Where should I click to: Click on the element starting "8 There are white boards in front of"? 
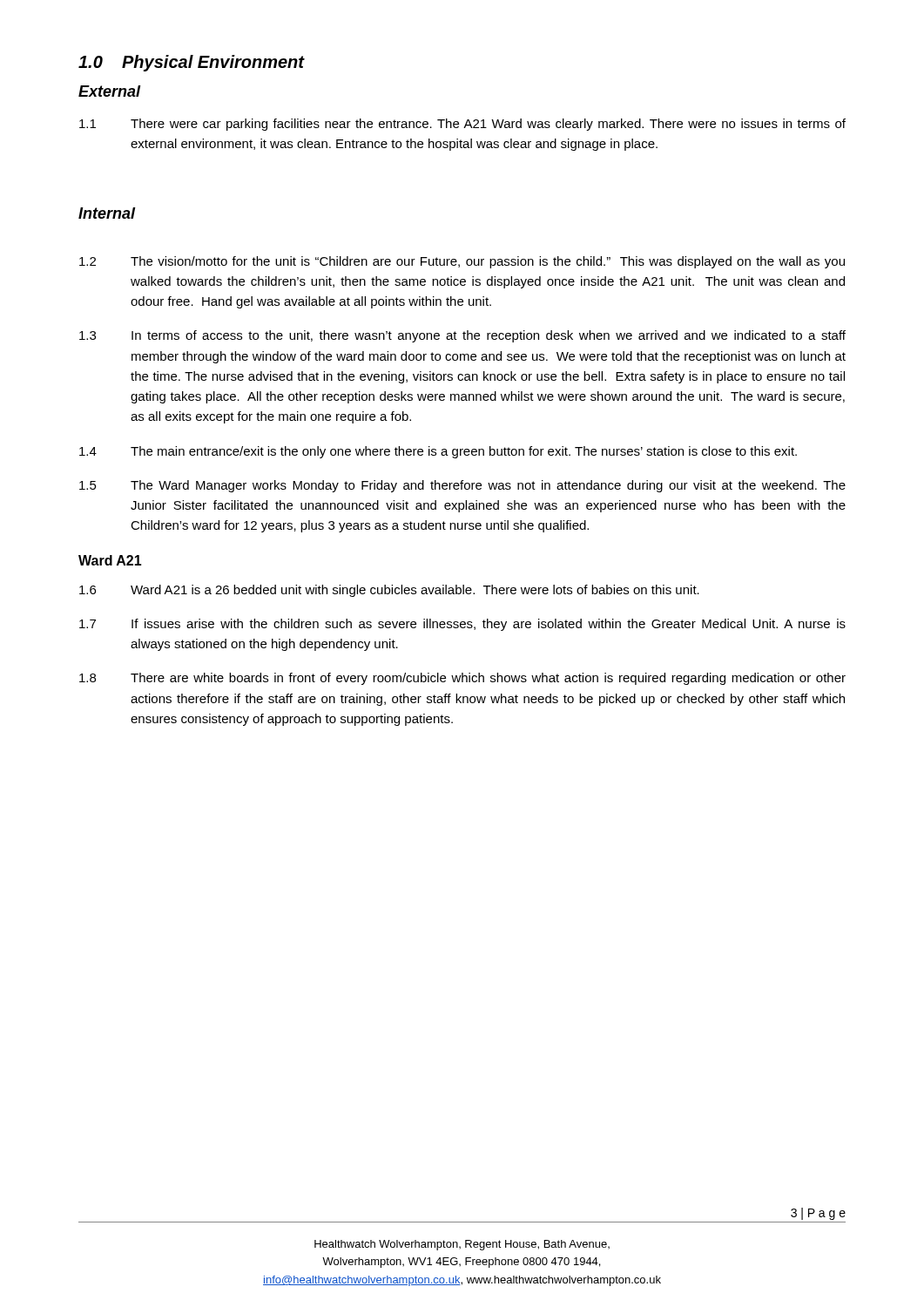(462, 698)
